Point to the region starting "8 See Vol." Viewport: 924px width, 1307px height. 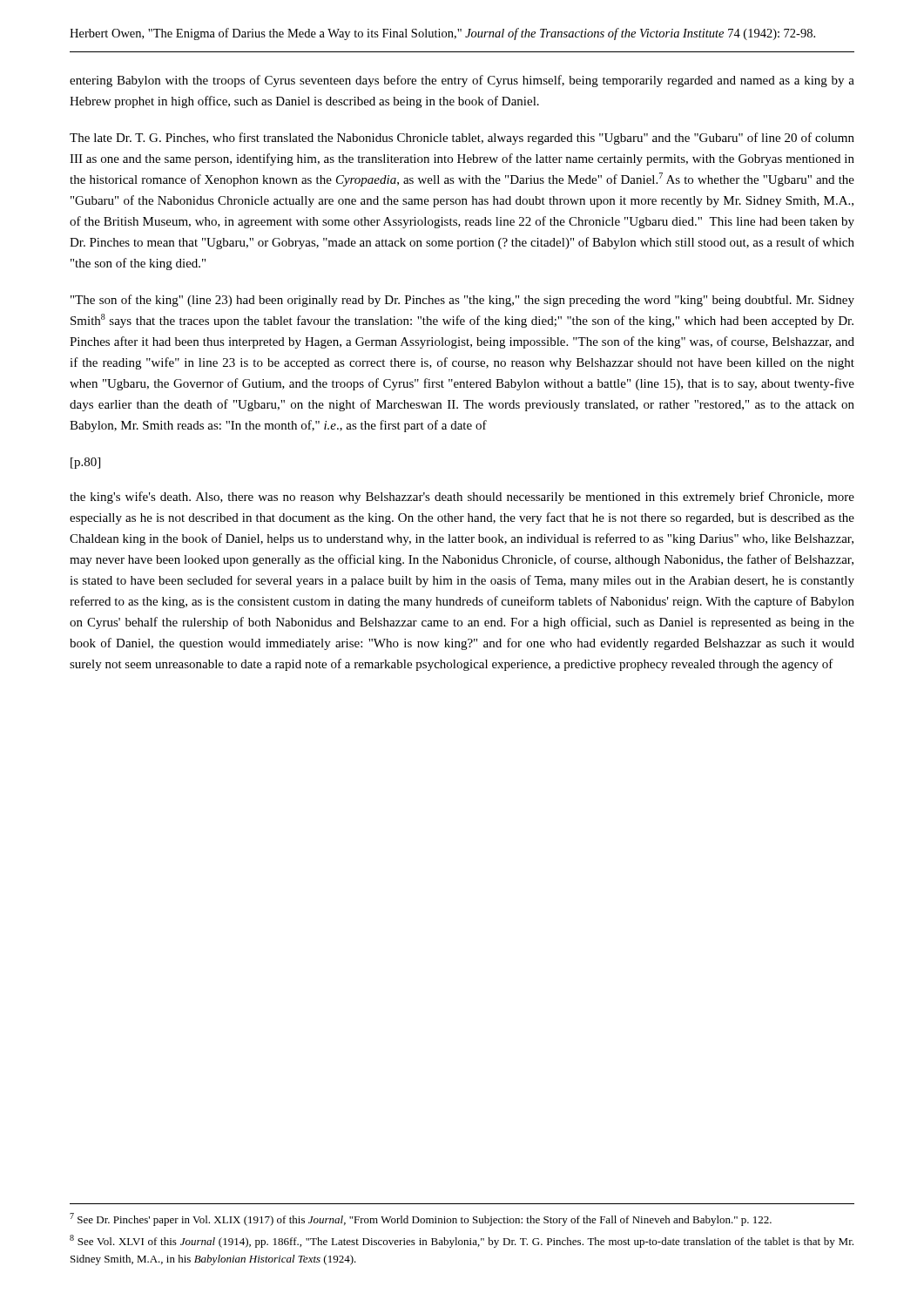[x=462, y=1249]
